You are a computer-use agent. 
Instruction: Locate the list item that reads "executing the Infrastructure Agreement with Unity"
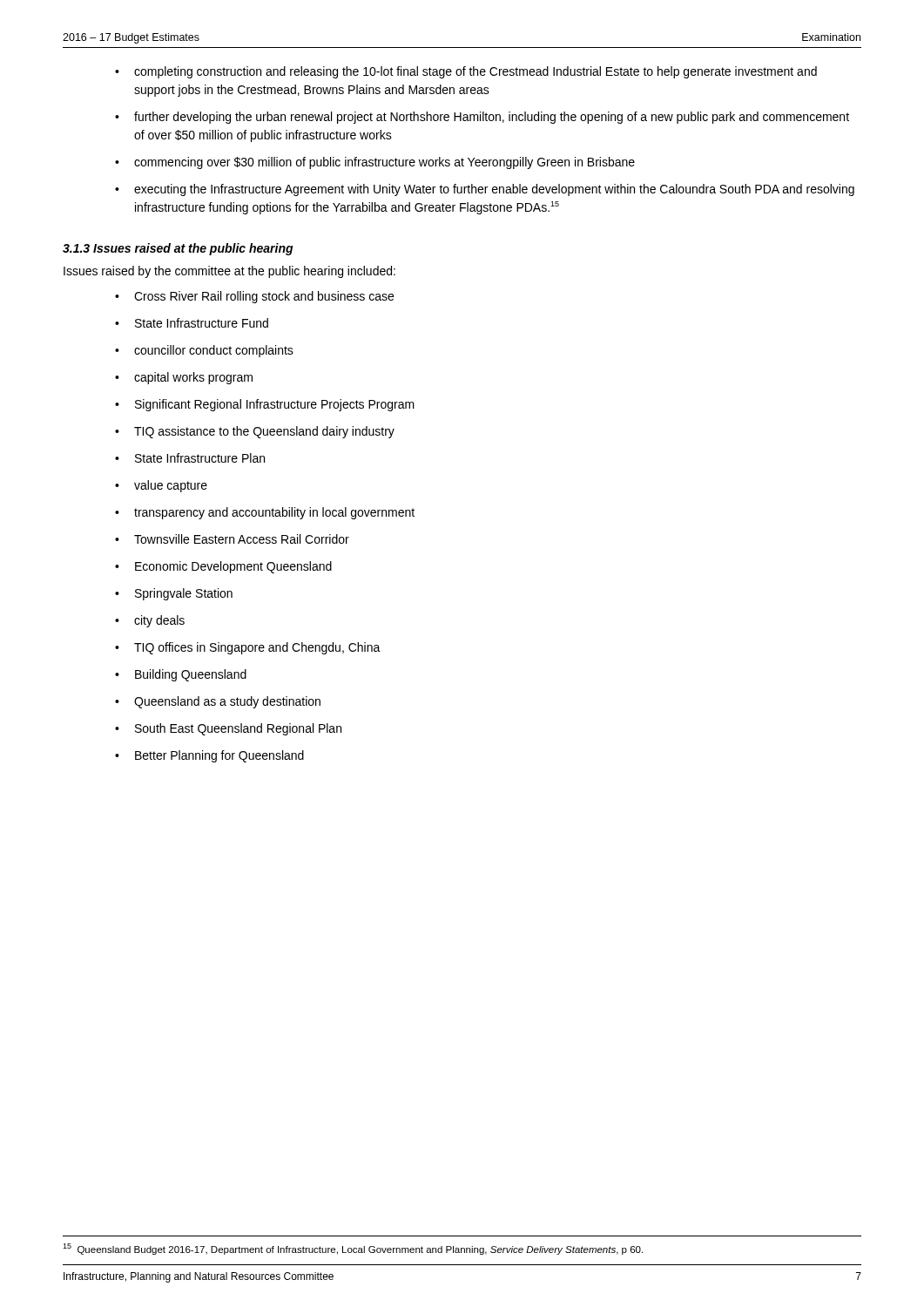494,198
